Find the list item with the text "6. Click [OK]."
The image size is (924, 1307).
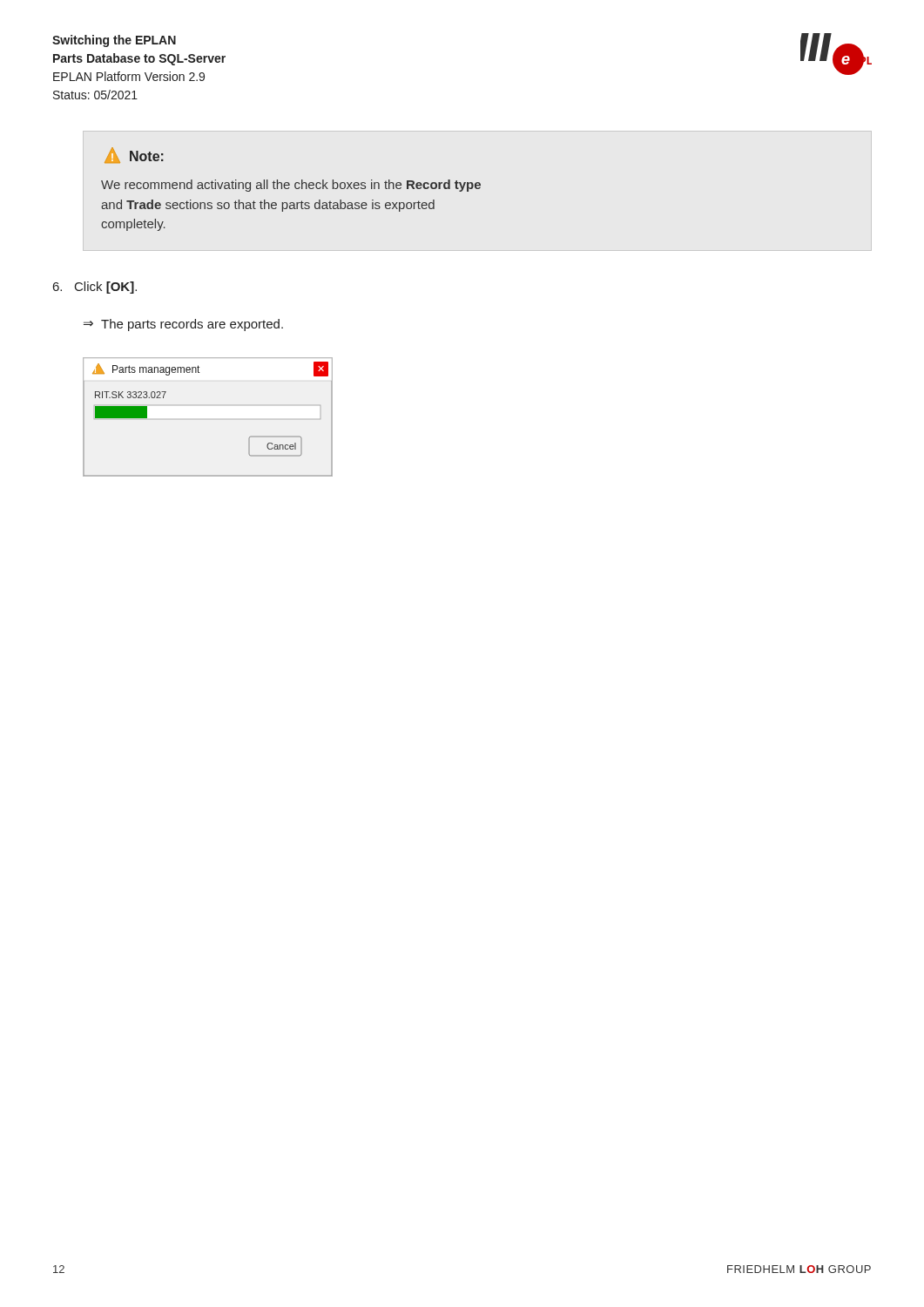pos(95,286)
